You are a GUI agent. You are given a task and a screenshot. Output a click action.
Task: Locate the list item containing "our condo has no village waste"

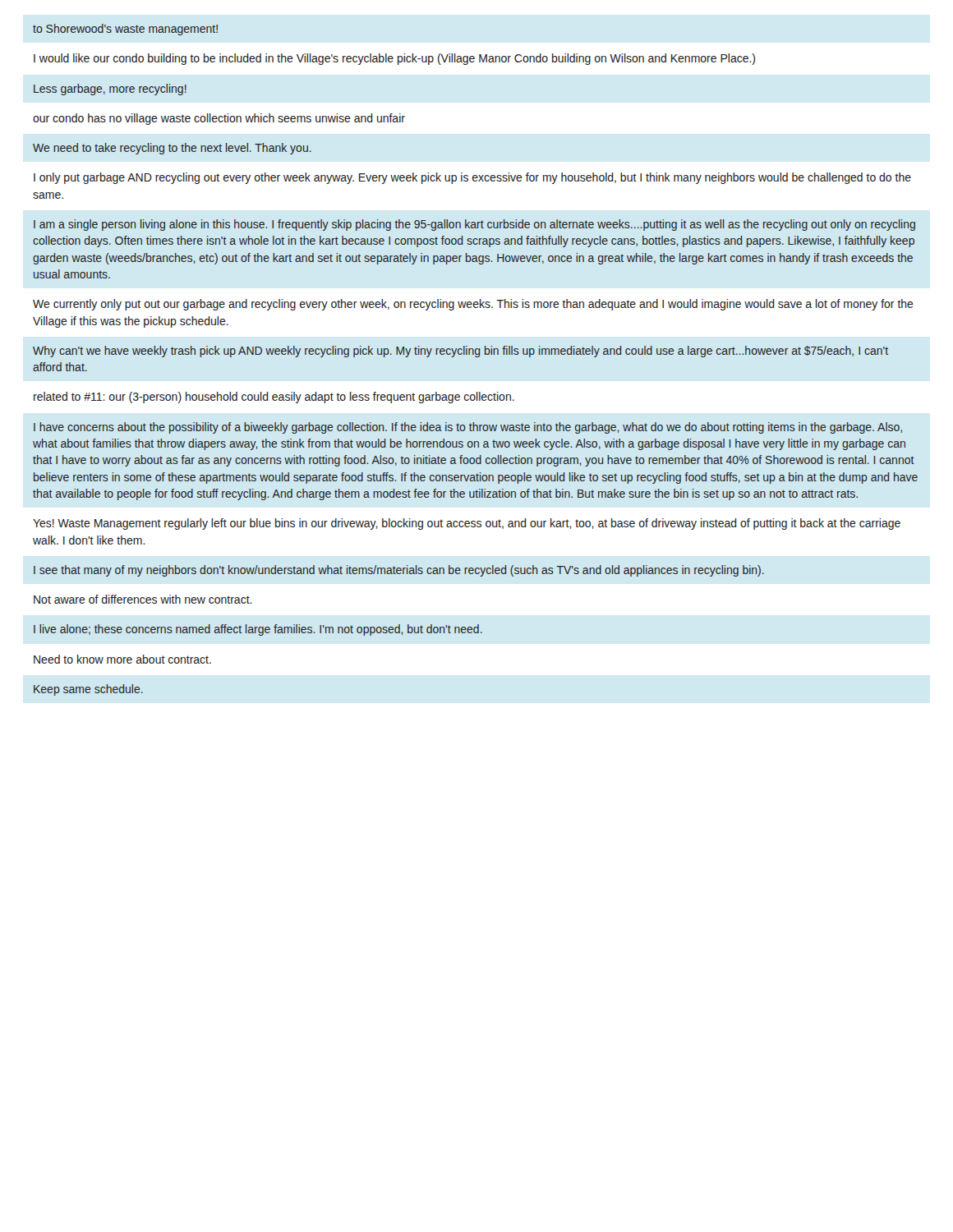click(x=219, y=118)
